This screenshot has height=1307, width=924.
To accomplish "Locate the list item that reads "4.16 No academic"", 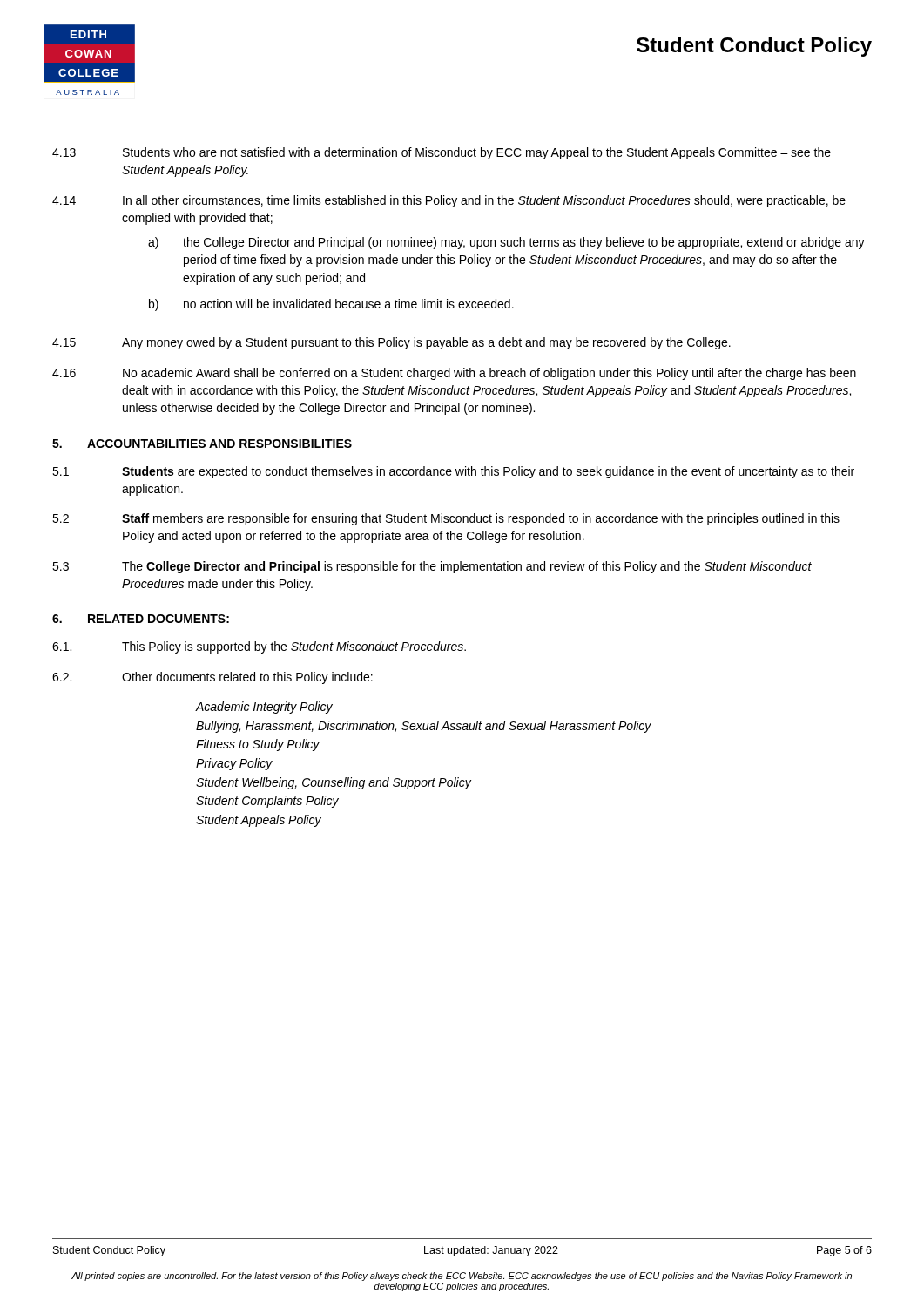I will 462,390.
